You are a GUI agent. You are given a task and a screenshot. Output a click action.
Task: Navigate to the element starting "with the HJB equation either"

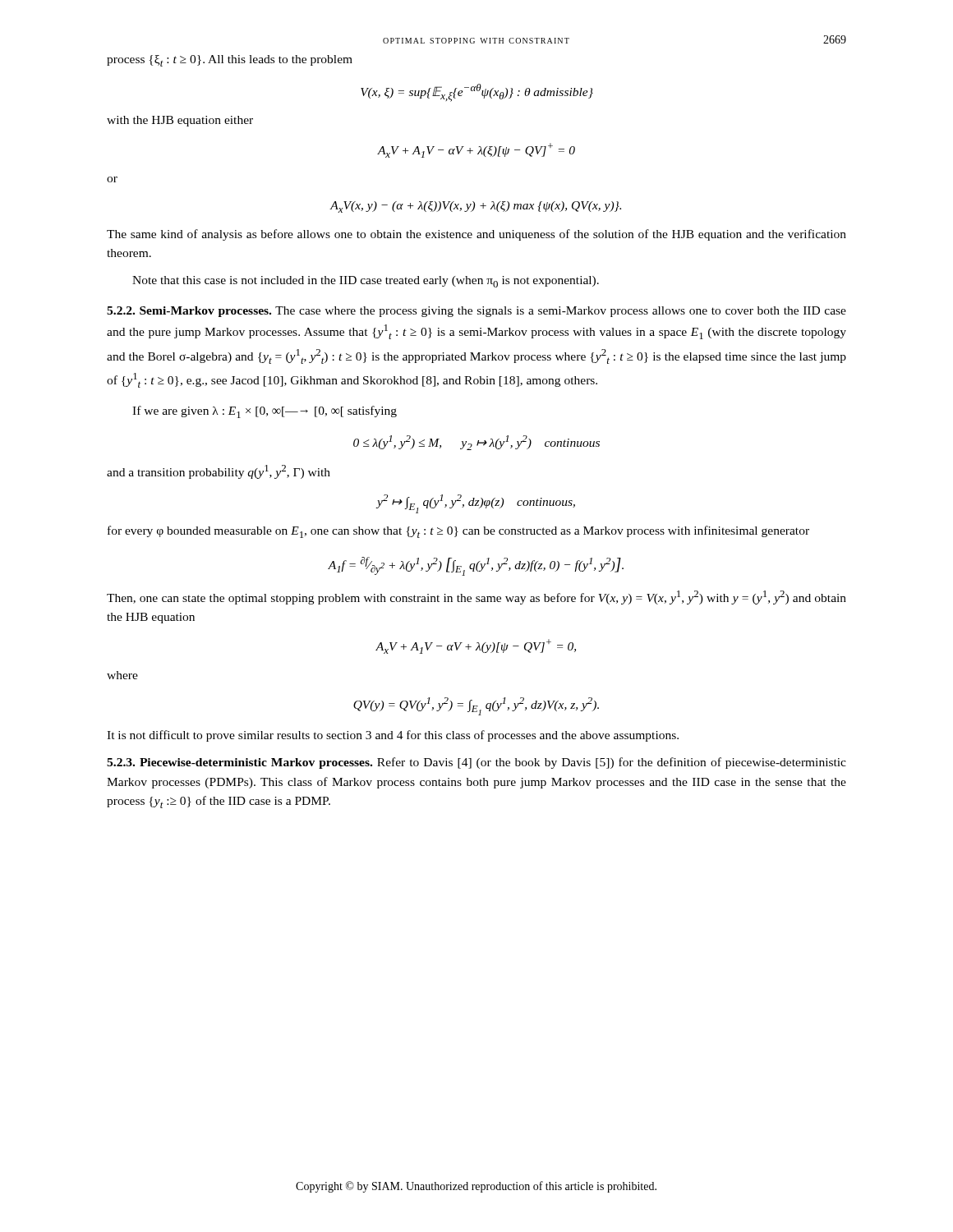[x=180, y=121]
